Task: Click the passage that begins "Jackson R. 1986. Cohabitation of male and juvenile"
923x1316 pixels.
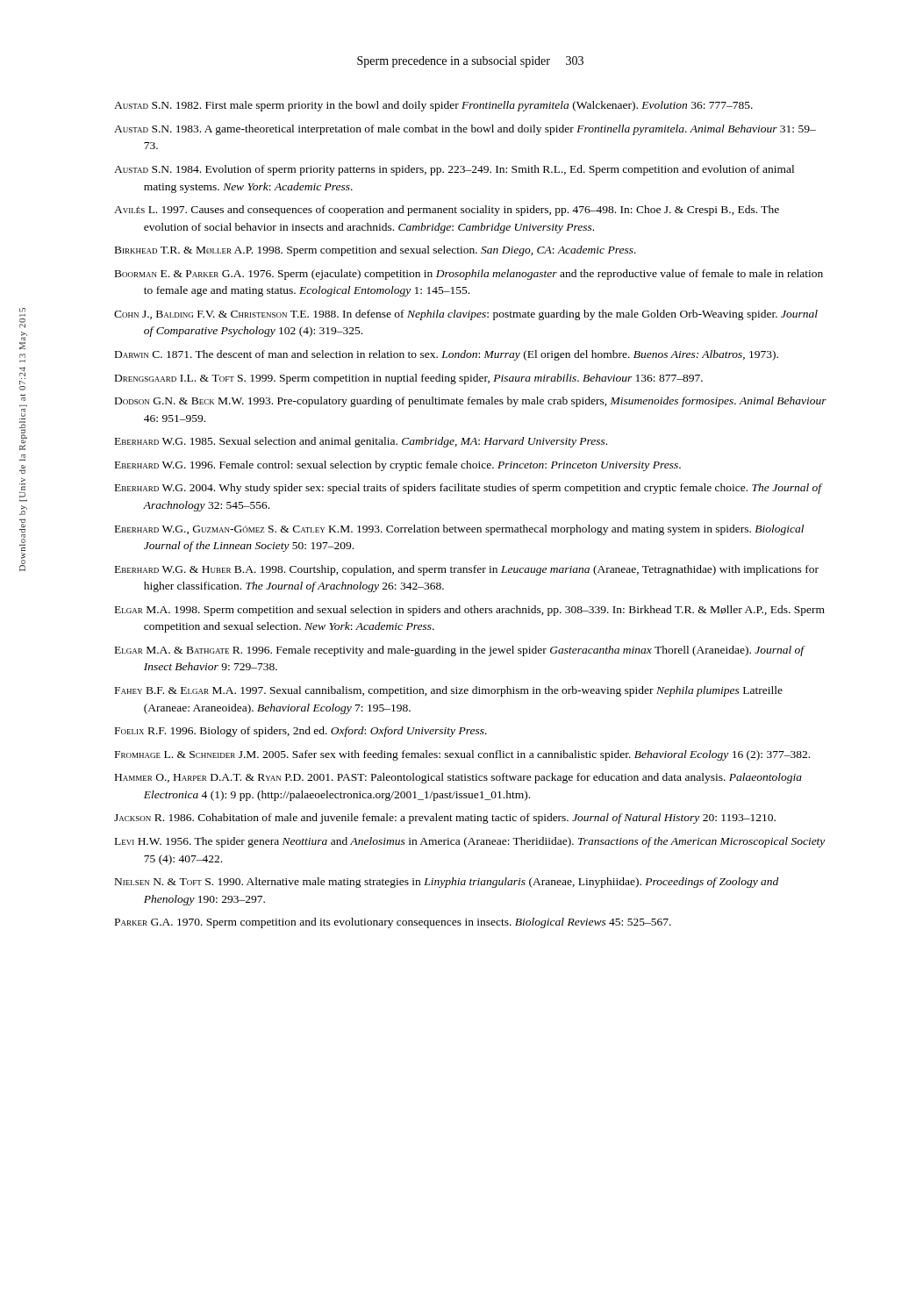Action: pyautogui.click(x=470, y=818)
